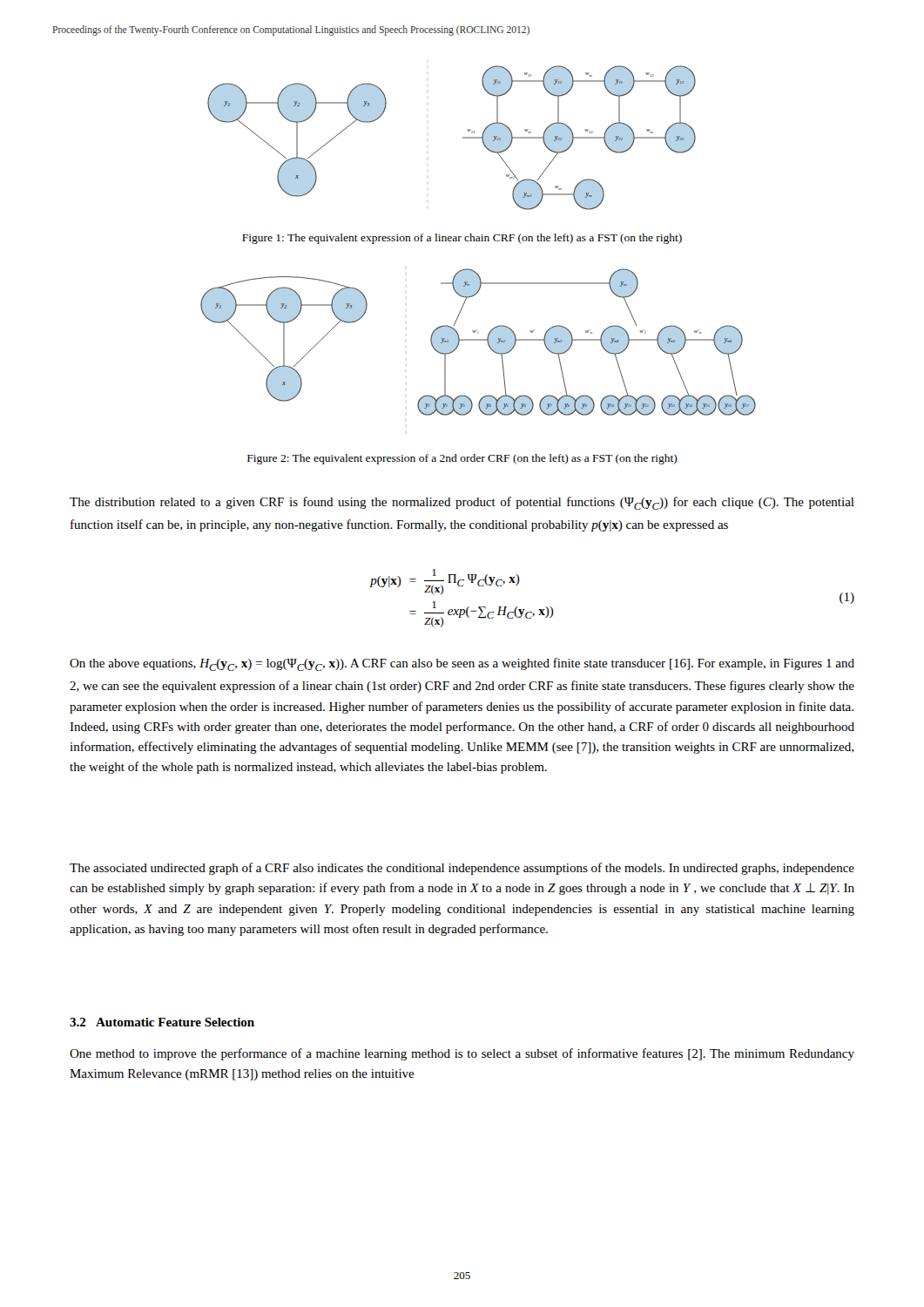924x1307 pixels.
Task: Find the block on this page that starts "The associated undirected graph of"
Action: pos(462,898)
